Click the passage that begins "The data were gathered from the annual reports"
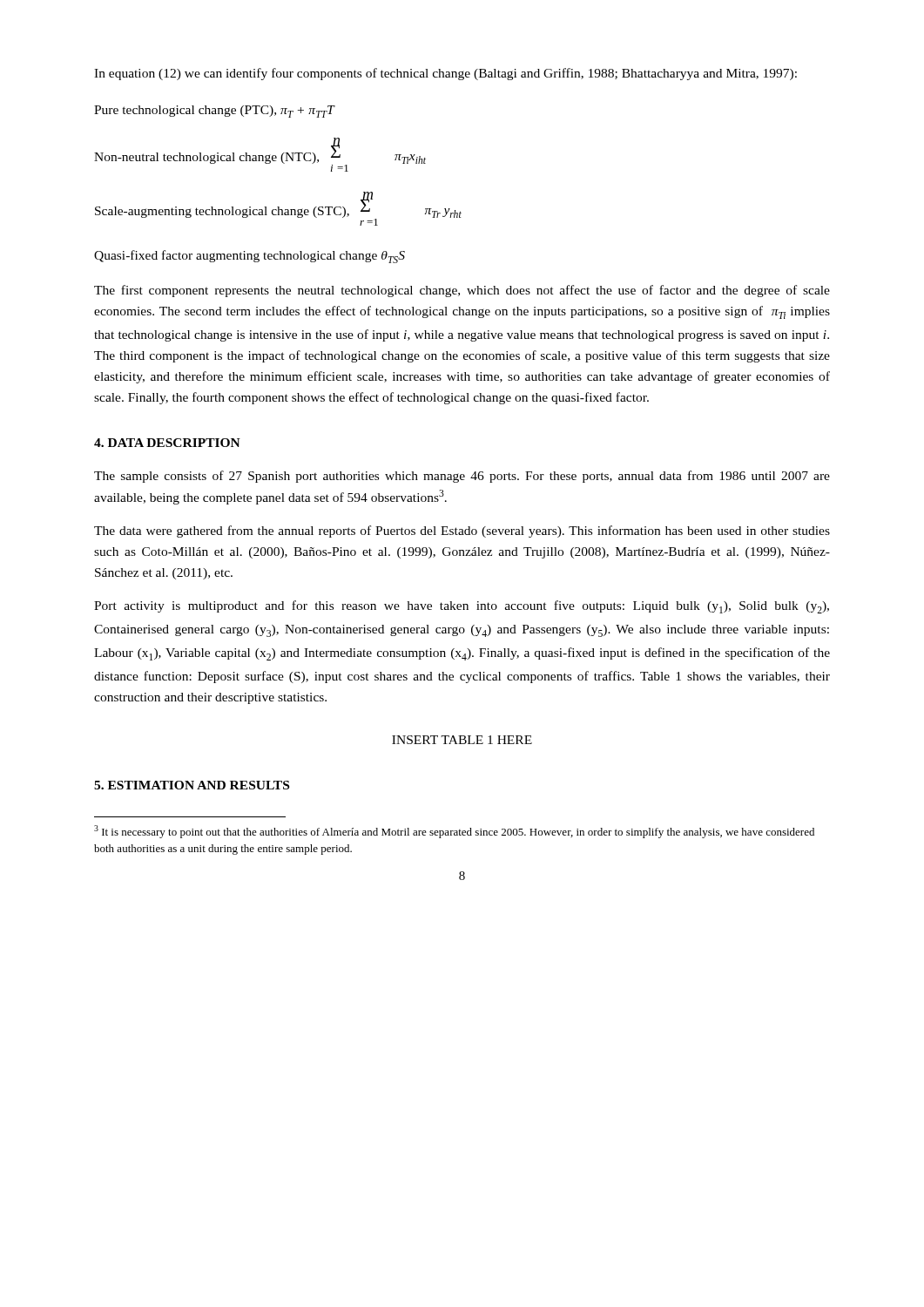The image size is (924, 1307). tap(462, 551)
